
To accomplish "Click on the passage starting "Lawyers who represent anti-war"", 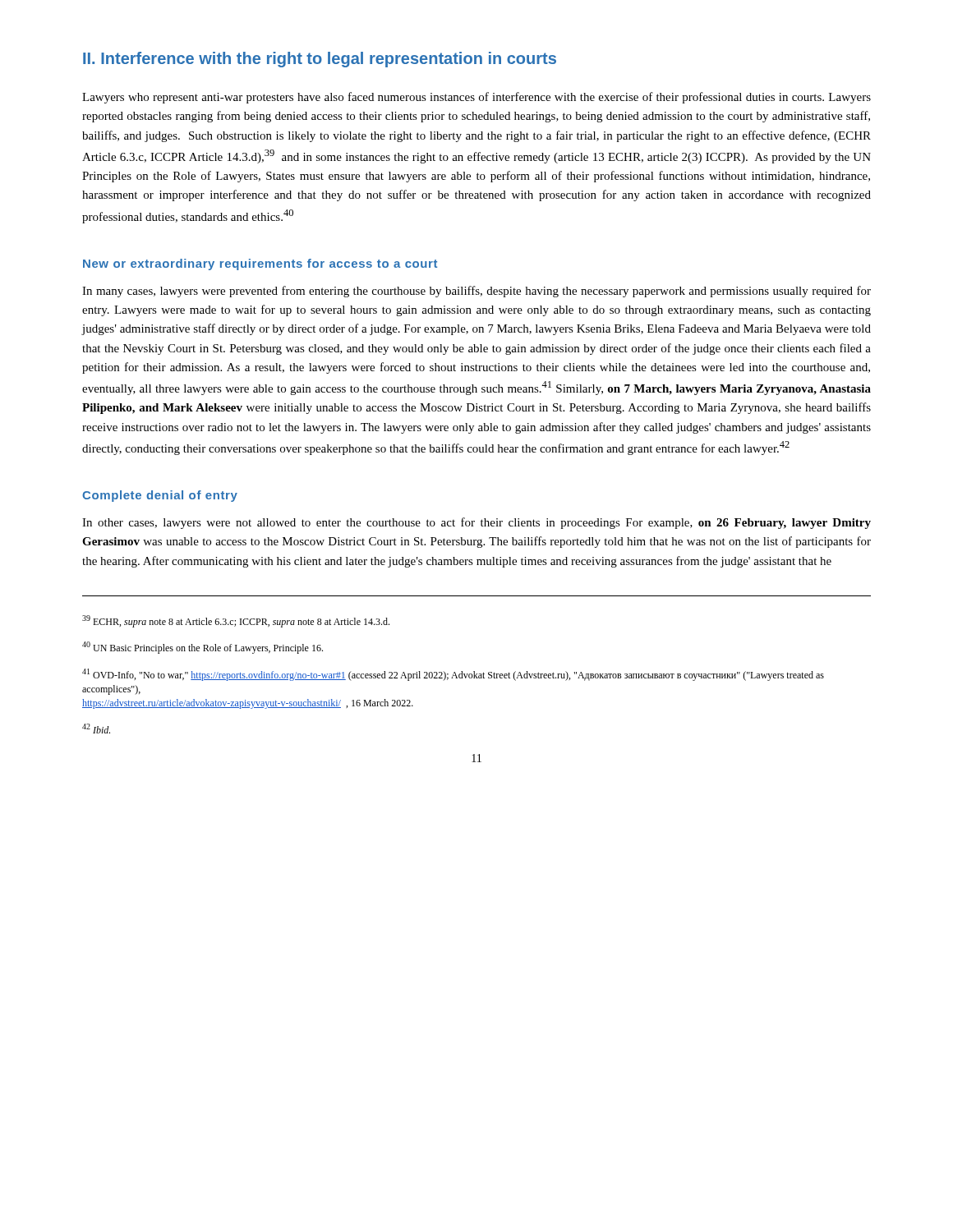I will click(476, 157).
